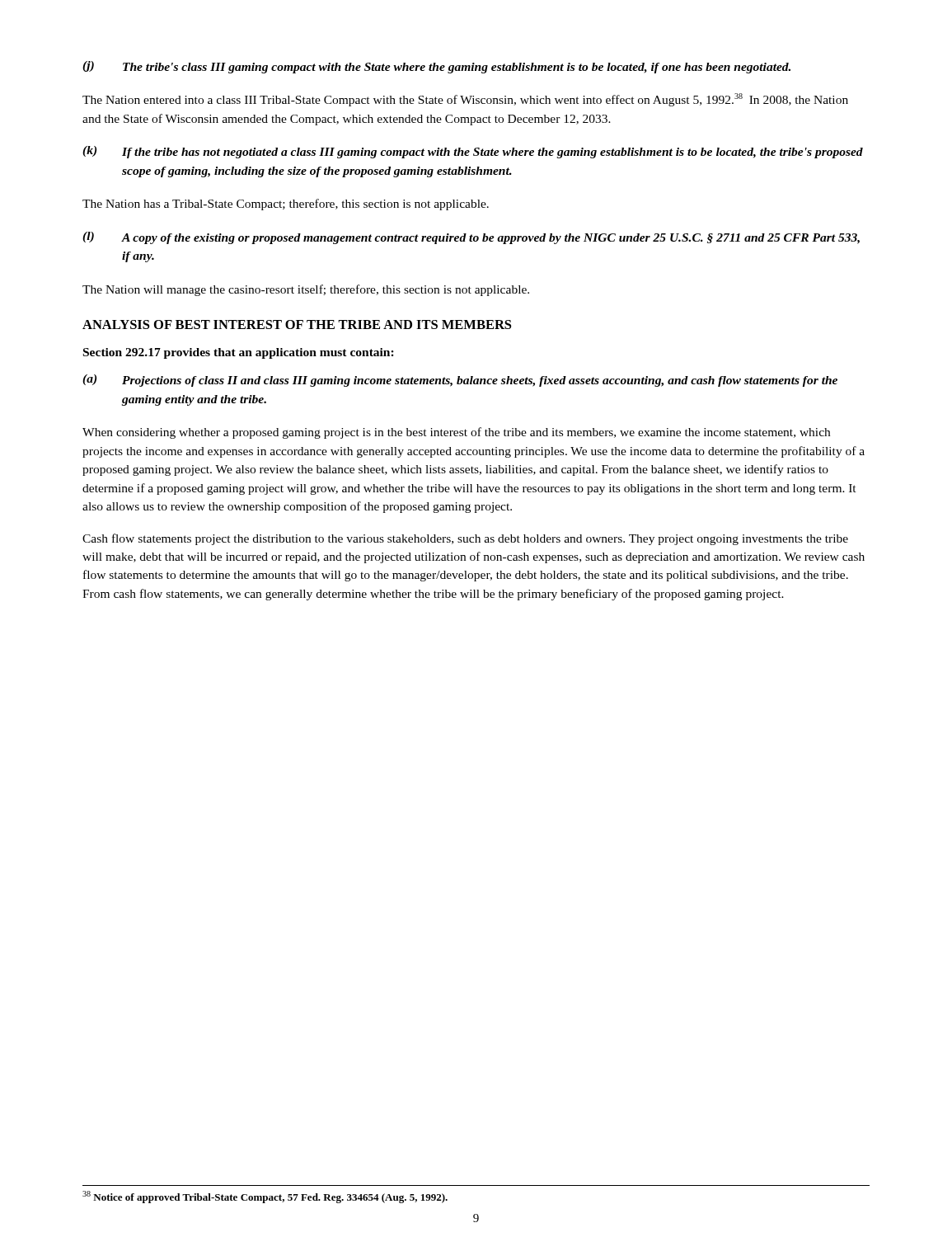Find the passage starting "(j) The tribe's"
The height and width of the screenshot is (1237, 952).
pos(476,67)
